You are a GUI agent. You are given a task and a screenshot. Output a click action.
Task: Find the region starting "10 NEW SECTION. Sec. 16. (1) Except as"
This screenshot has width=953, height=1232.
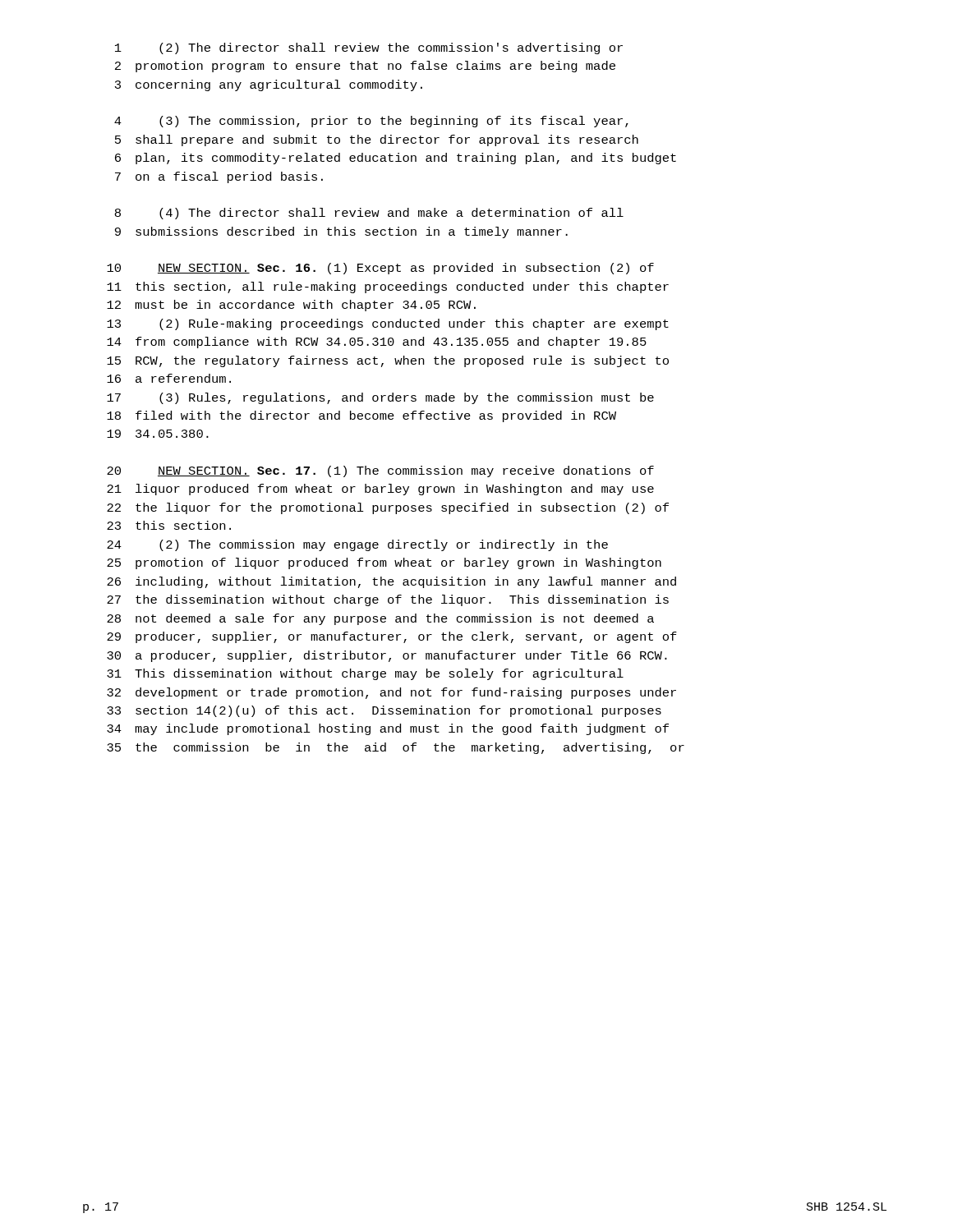tap(485, 287)
